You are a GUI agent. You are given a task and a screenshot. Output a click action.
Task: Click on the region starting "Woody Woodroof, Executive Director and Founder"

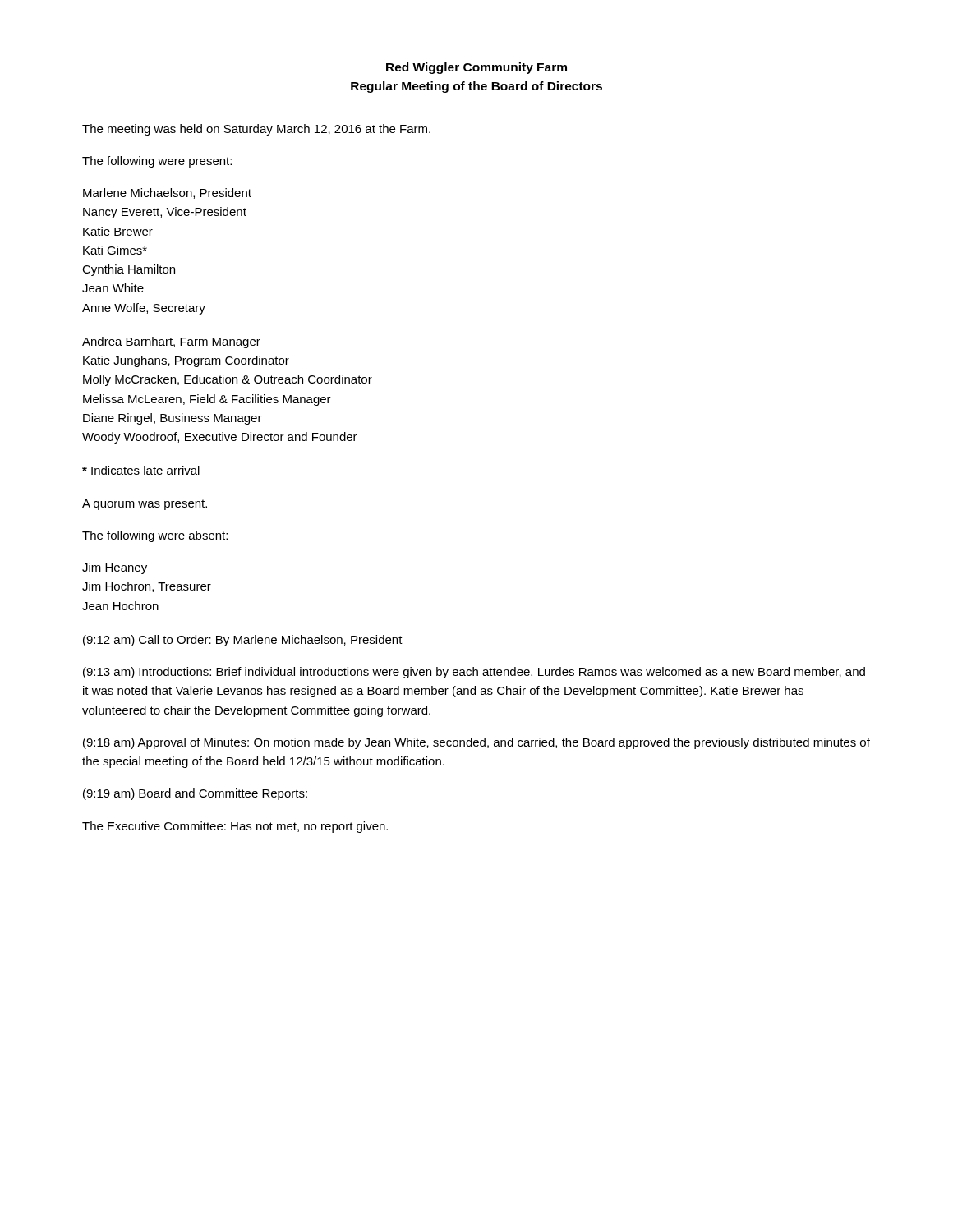pos(220,437)
